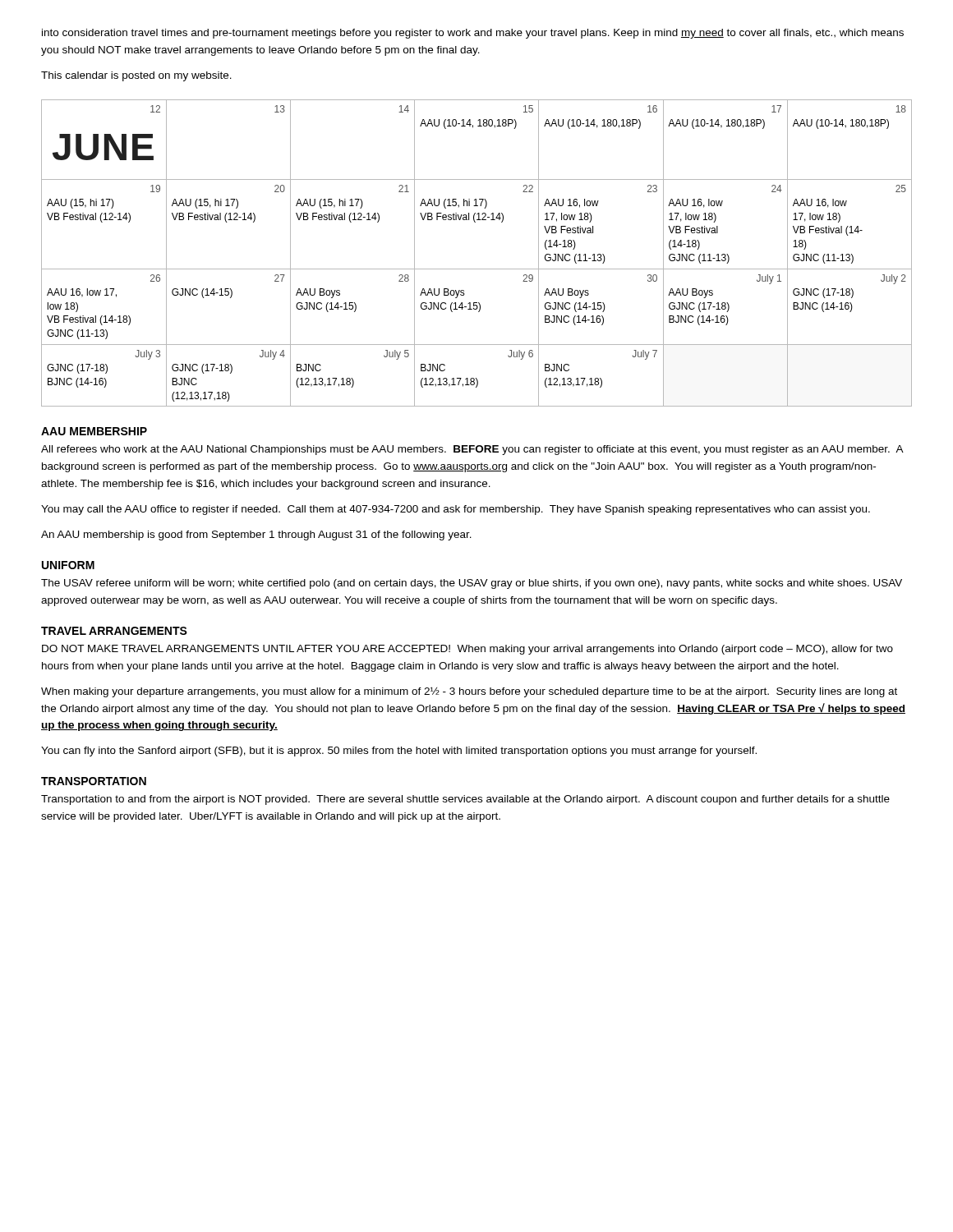Select the text block that says "You can fly into the"
Image resolution: width=953 pixels, height=1232 pixels.
(399, 751)
